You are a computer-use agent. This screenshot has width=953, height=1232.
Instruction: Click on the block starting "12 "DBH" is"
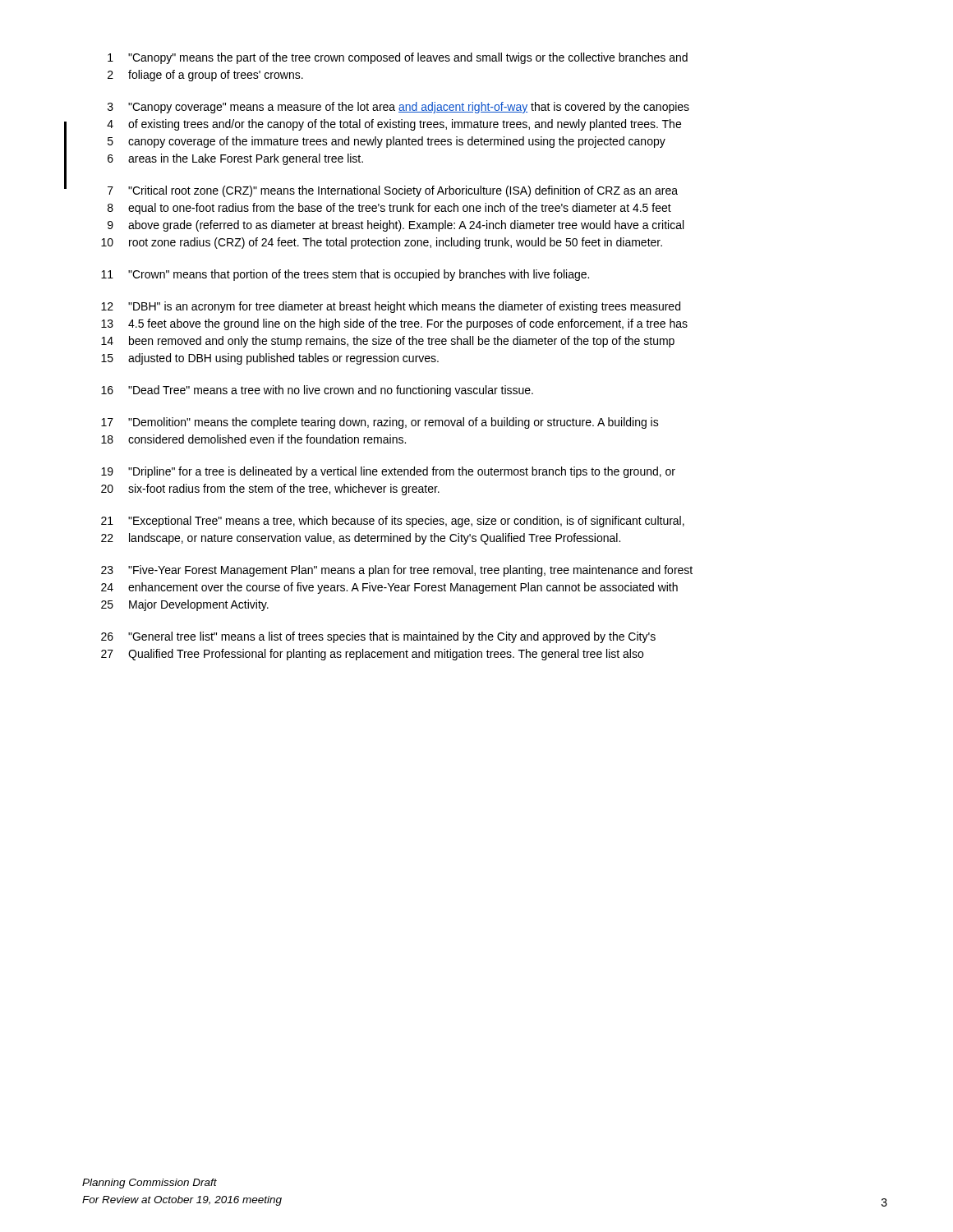coord(485,333)
